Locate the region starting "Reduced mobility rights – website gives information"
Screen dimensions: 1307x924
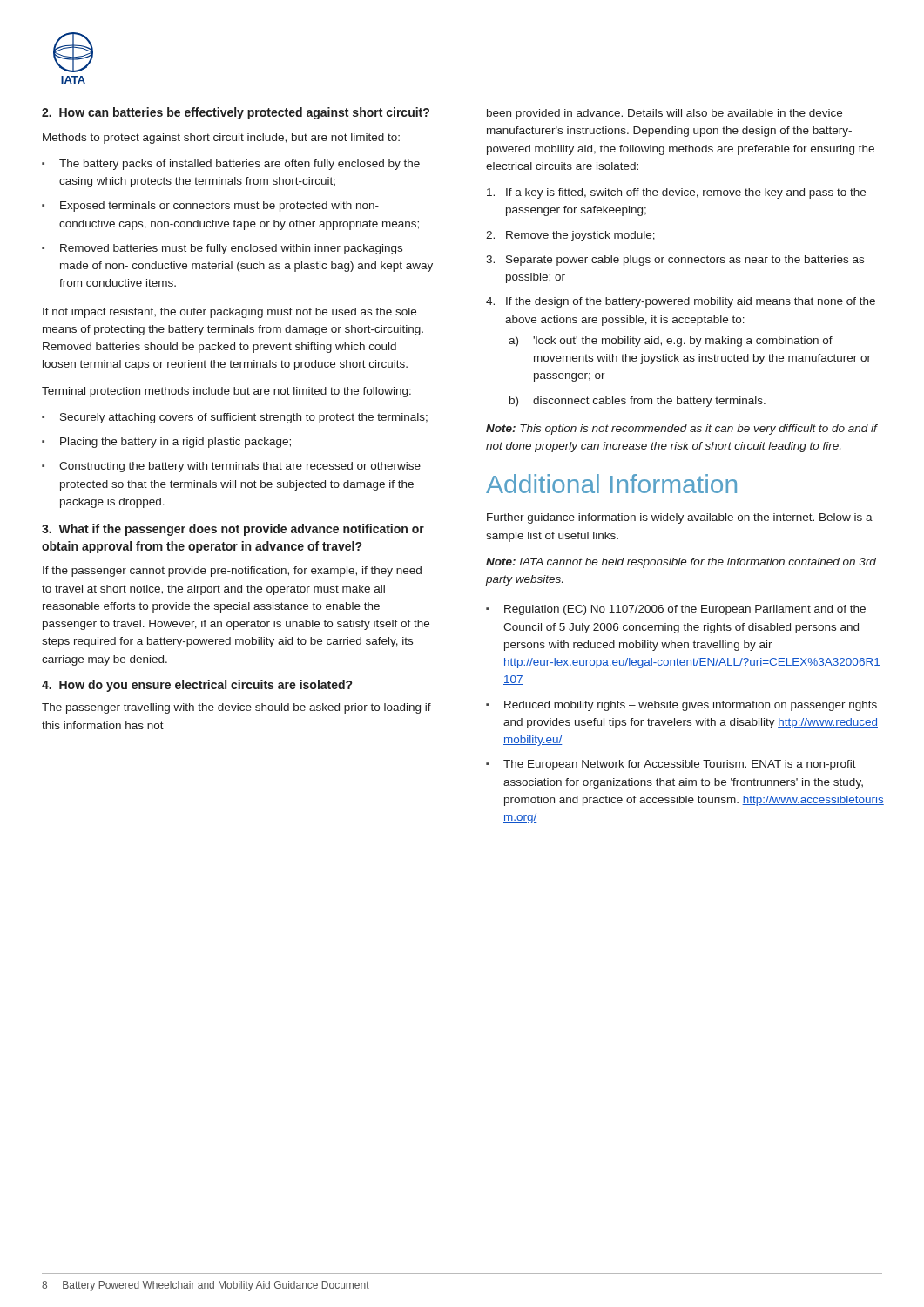(691, 722)
